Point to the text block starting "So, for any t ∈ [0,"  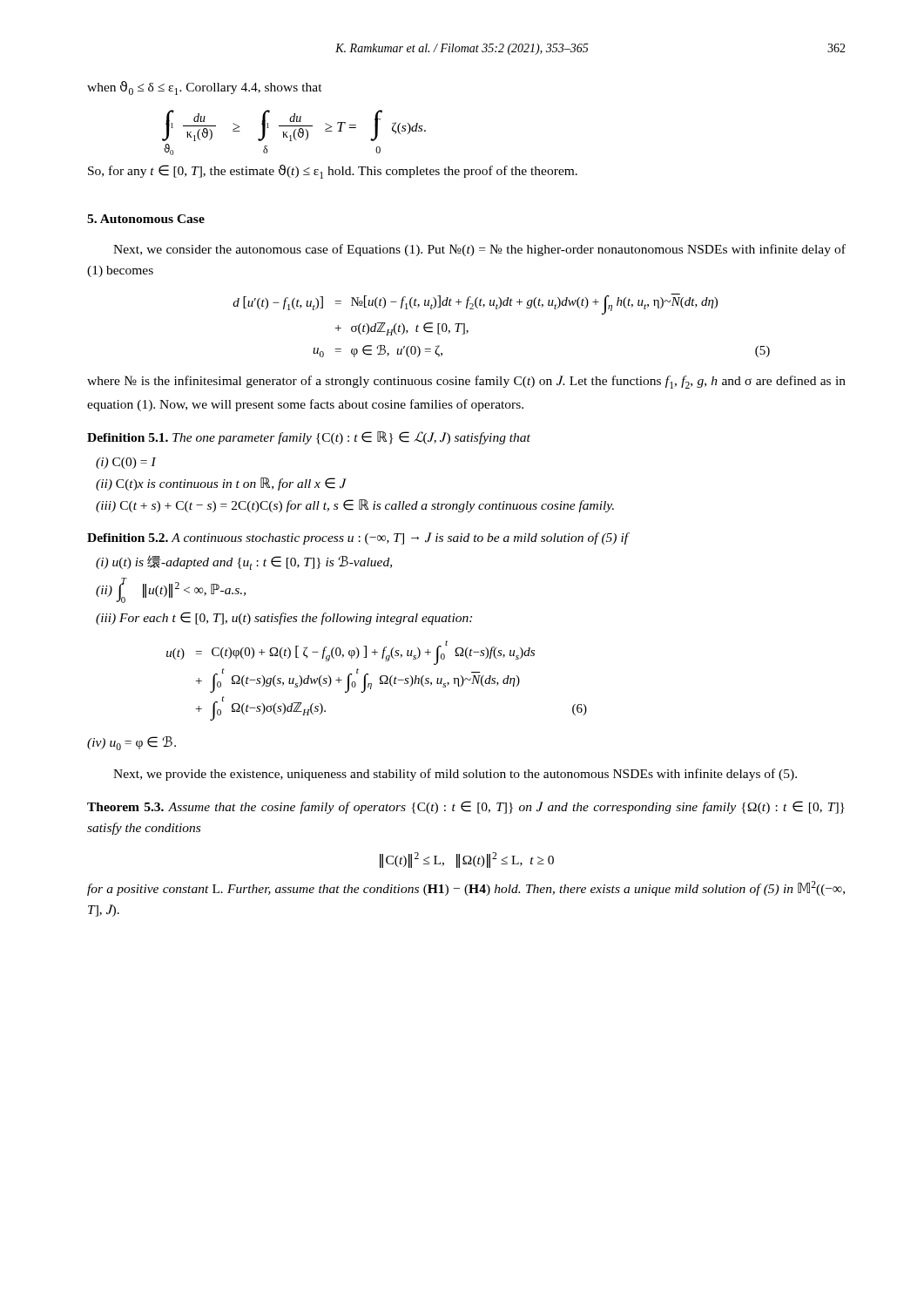tap(333, 172)
